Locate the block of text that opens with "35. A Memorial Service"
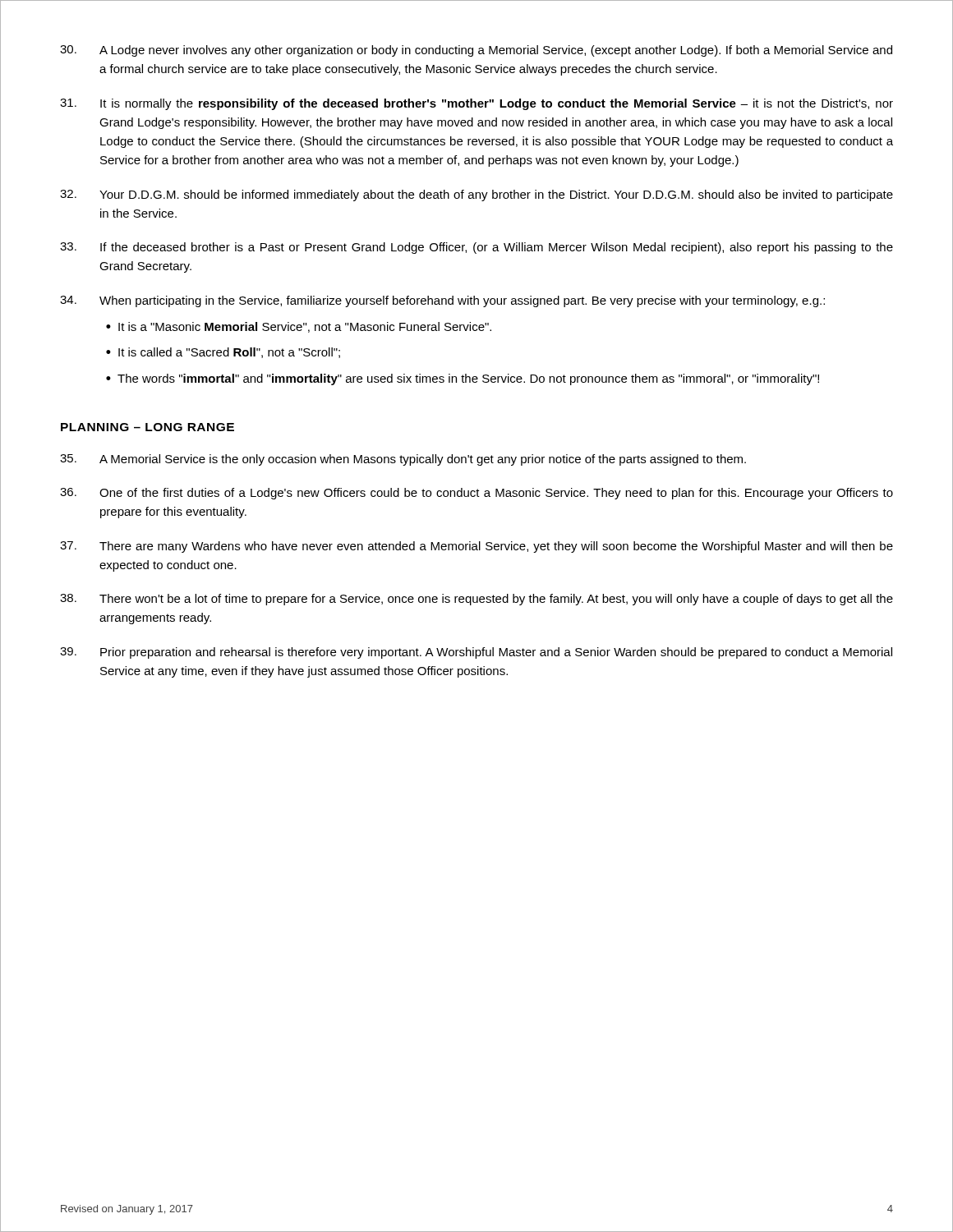Image resolution: width=953 pixels, height=1232 pixels. 476,459
